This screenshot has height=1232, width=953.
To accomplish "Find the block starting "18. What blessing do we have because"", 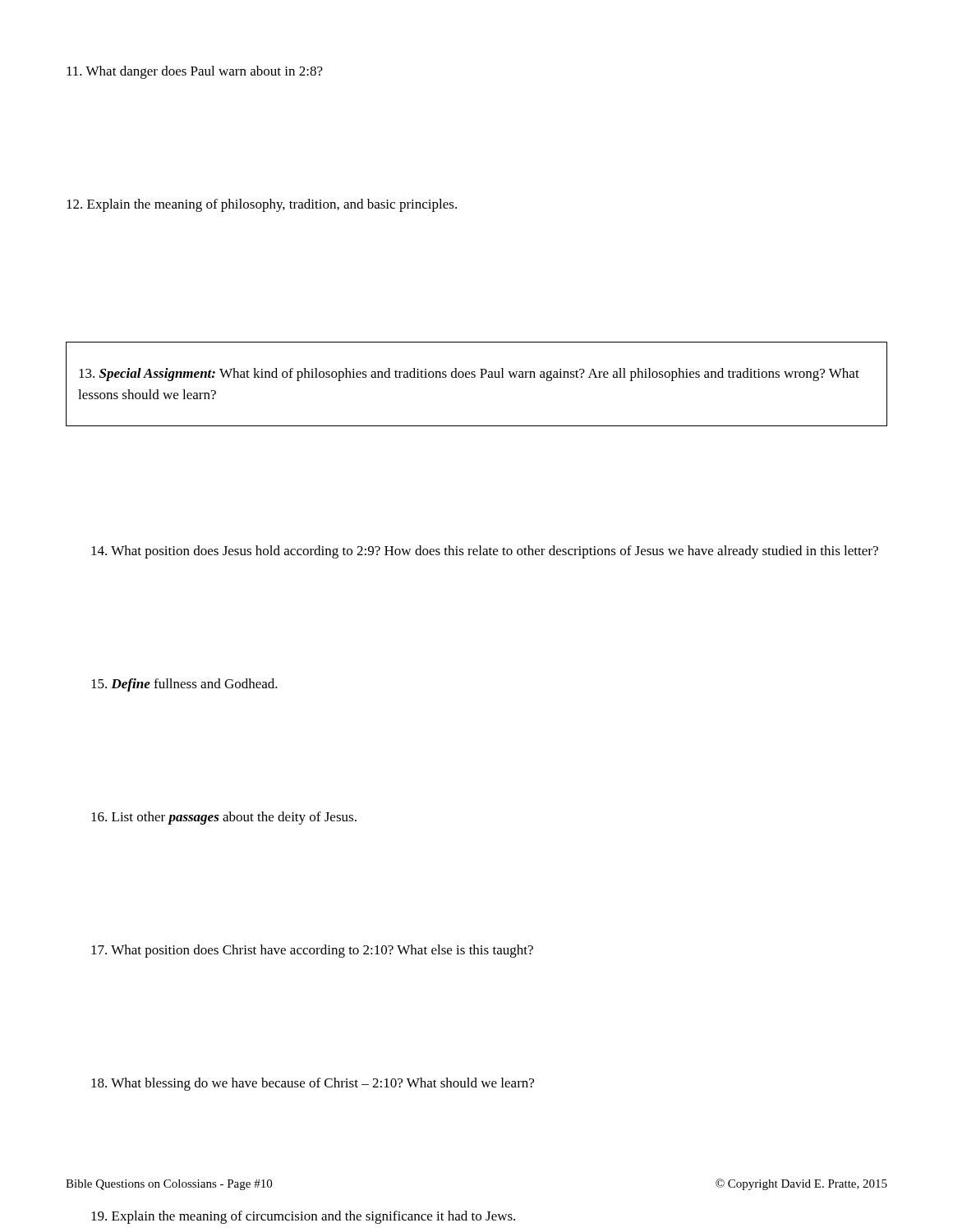I will [489, 1083].
